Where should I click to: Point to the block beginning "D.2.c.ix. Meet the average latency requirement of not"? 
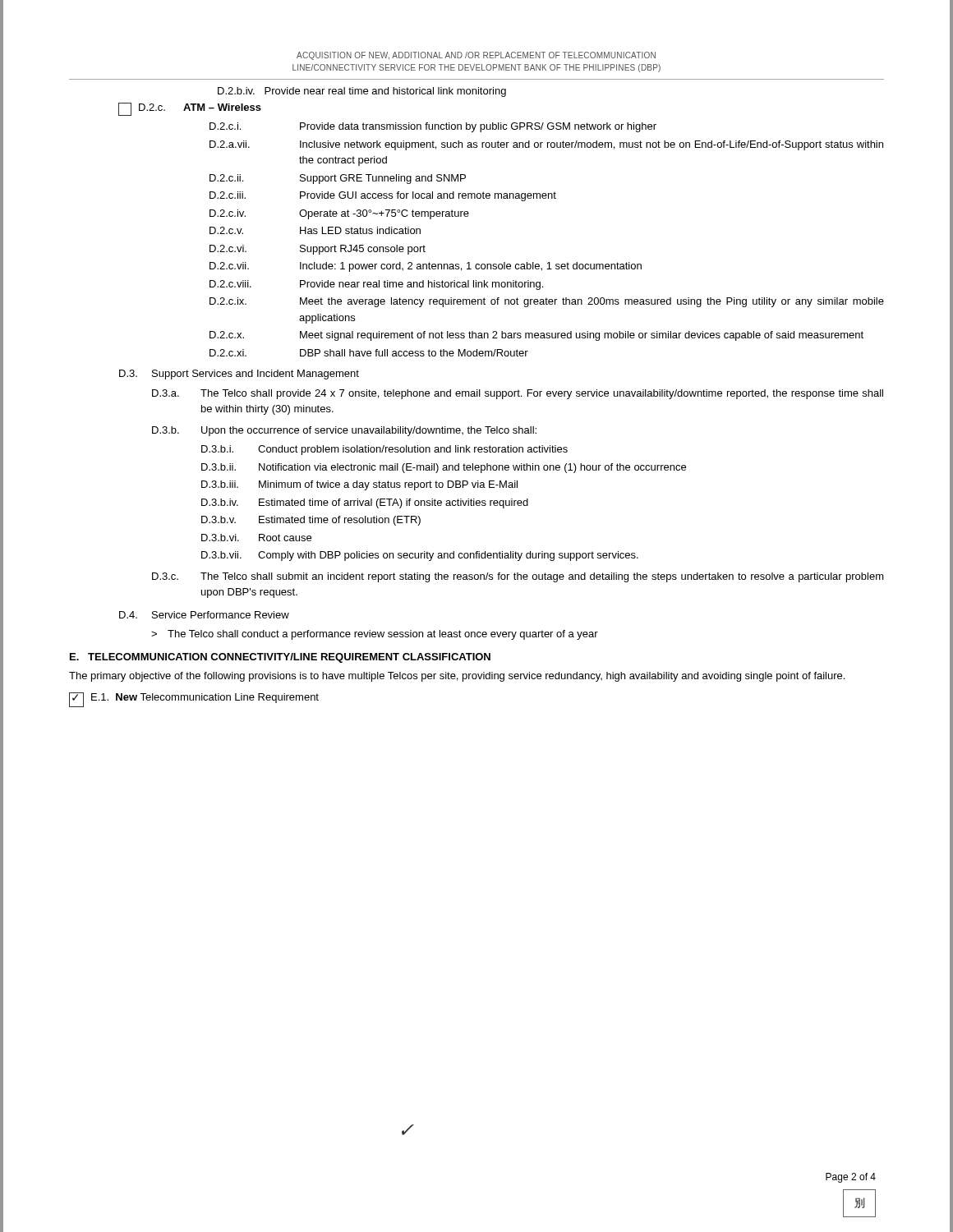pyautogui.click(x=546, y=309)
